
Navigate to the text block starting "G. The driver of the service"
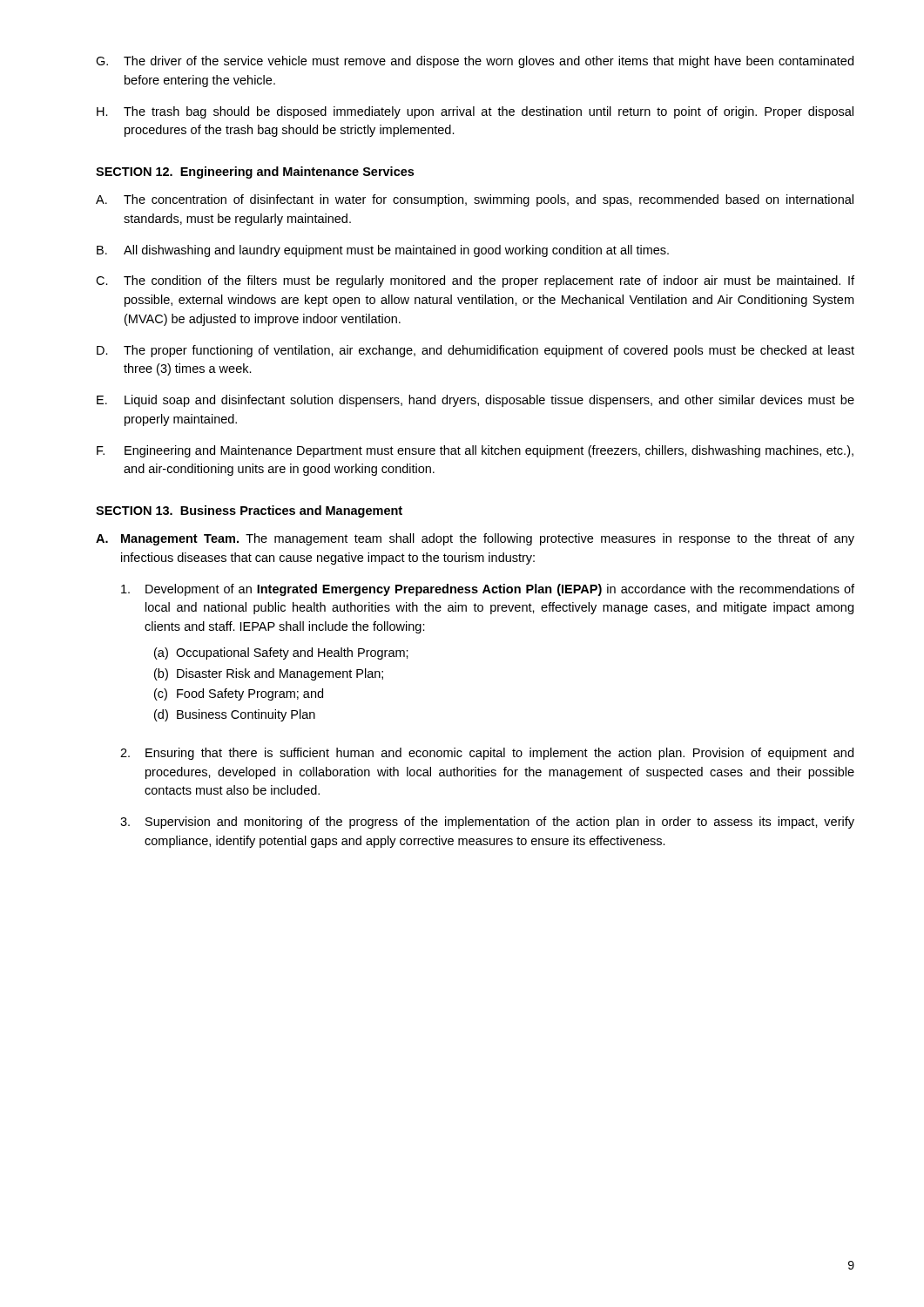(475, 71)
